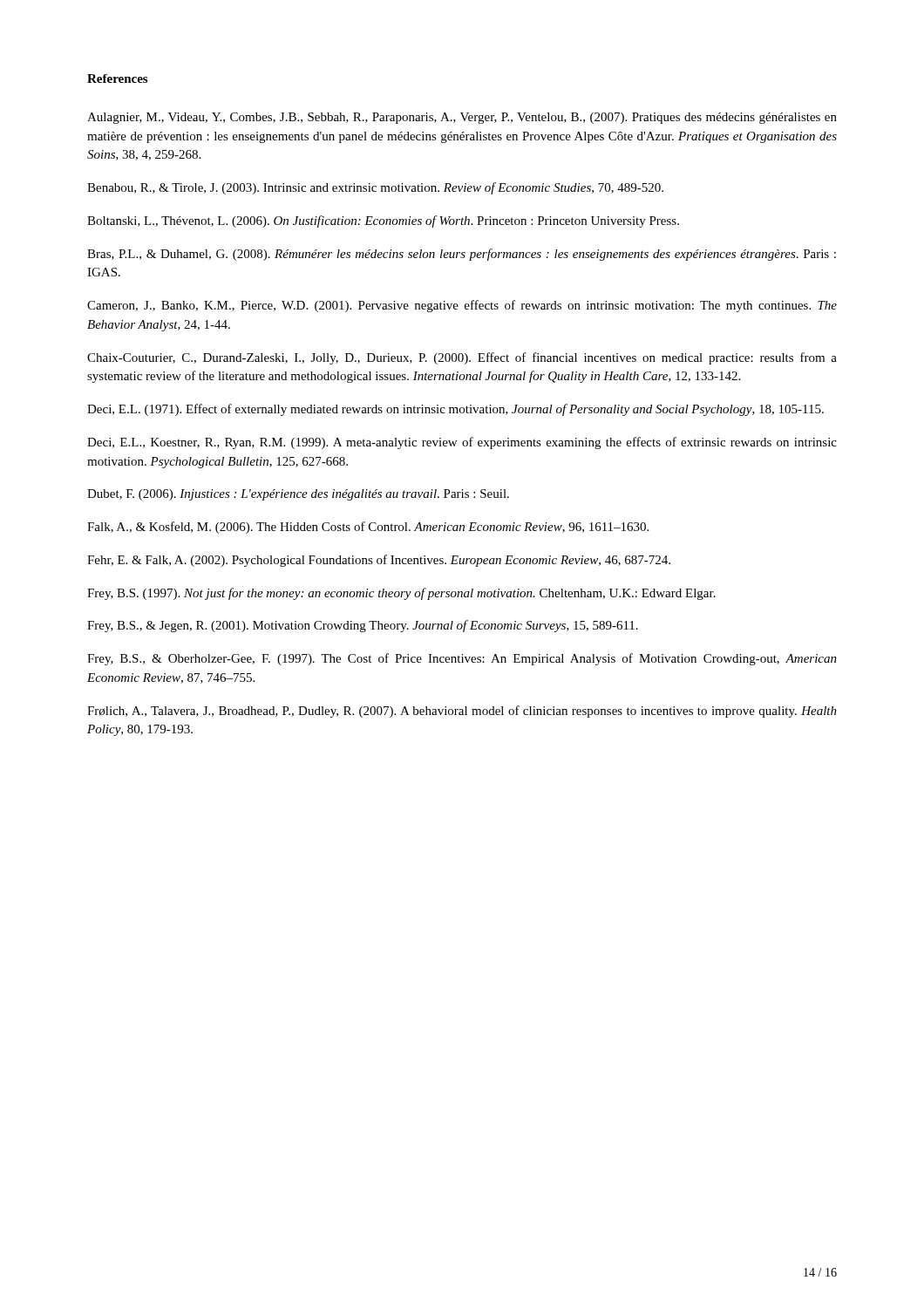The width and height of the screenshot is (924, 1308).
Task: Find the block on this page that starts "Frølich, A., Talavera, J., Broadhead, P., Dudley, R."
Action: tap(462, 720)
